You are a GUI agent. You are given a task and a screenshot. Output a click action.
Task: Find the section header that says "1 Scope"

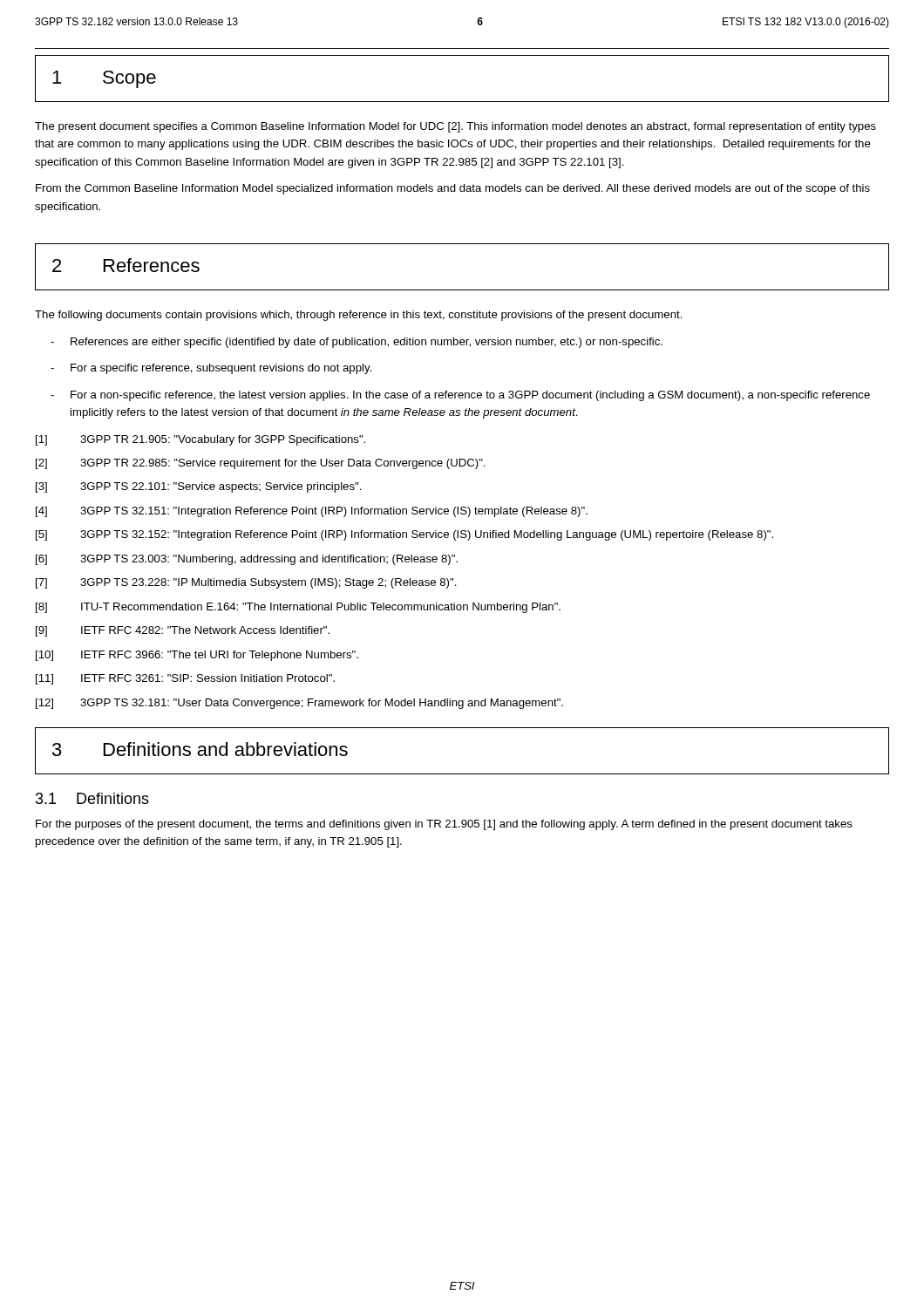pos(104,79)
